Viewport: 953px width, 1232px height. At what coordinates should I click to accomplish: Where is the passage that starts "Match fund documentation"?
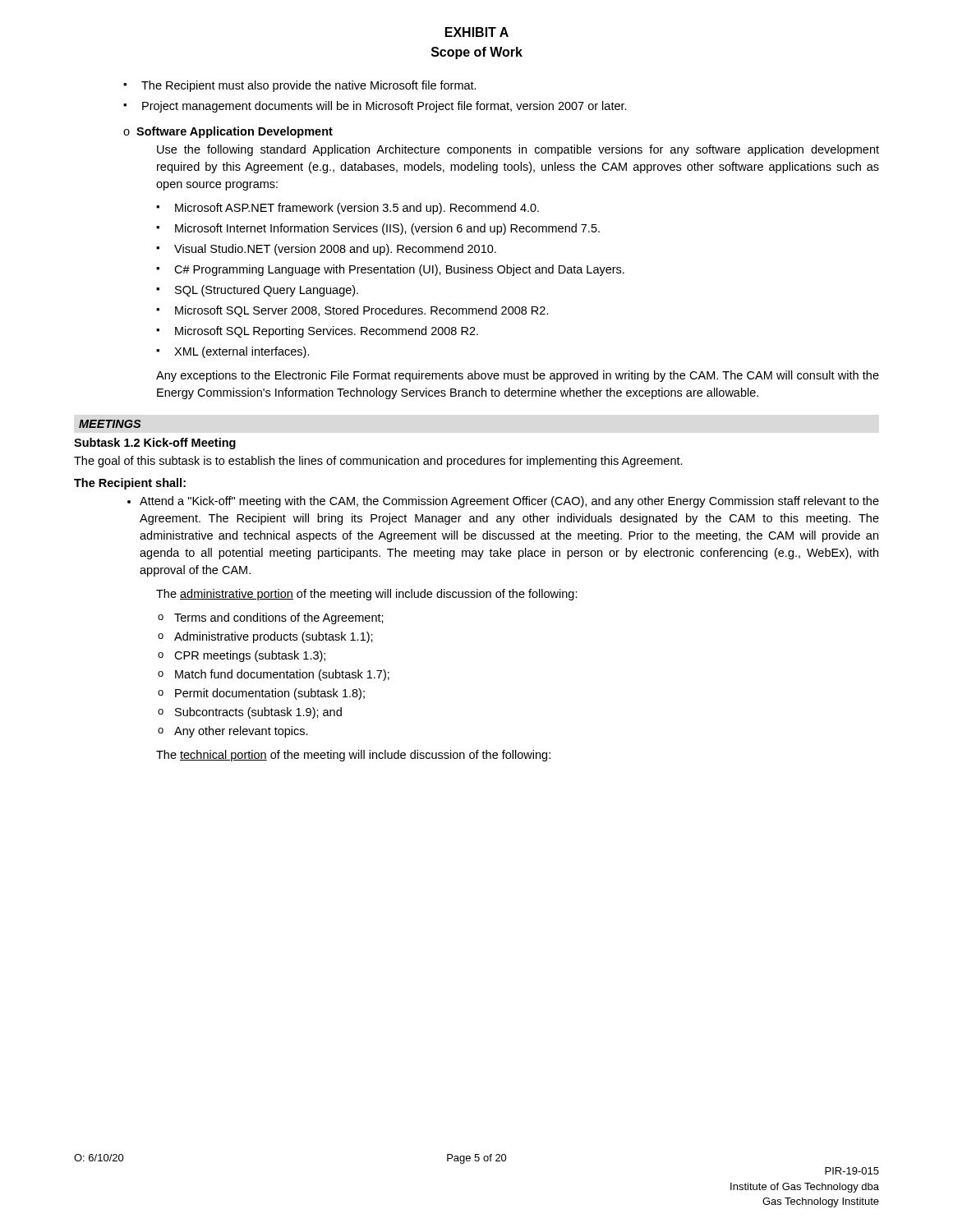[x=274, y=675]
